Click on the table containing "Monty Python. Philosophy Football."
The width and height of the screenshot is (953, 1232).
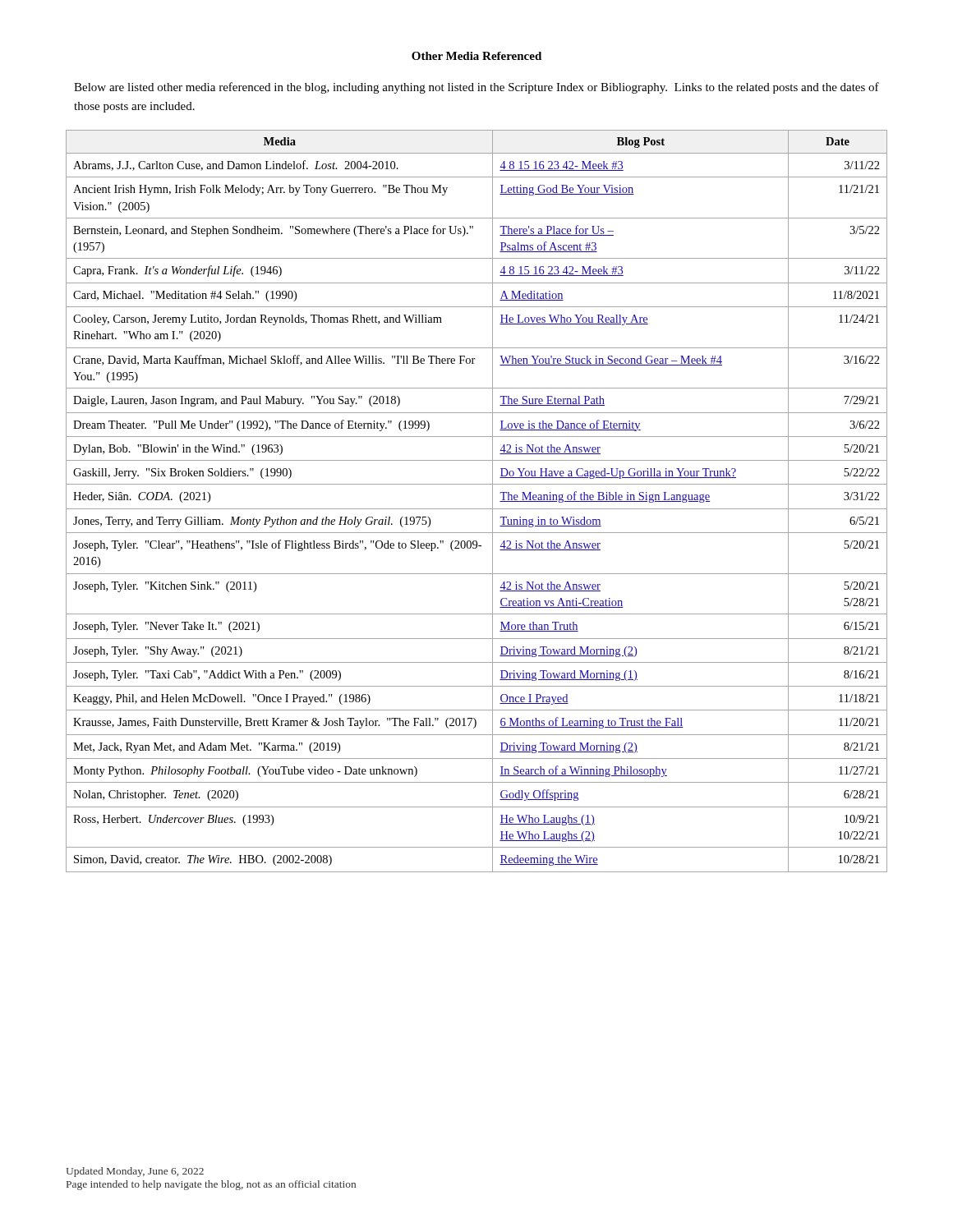click(x=476, y=501)
